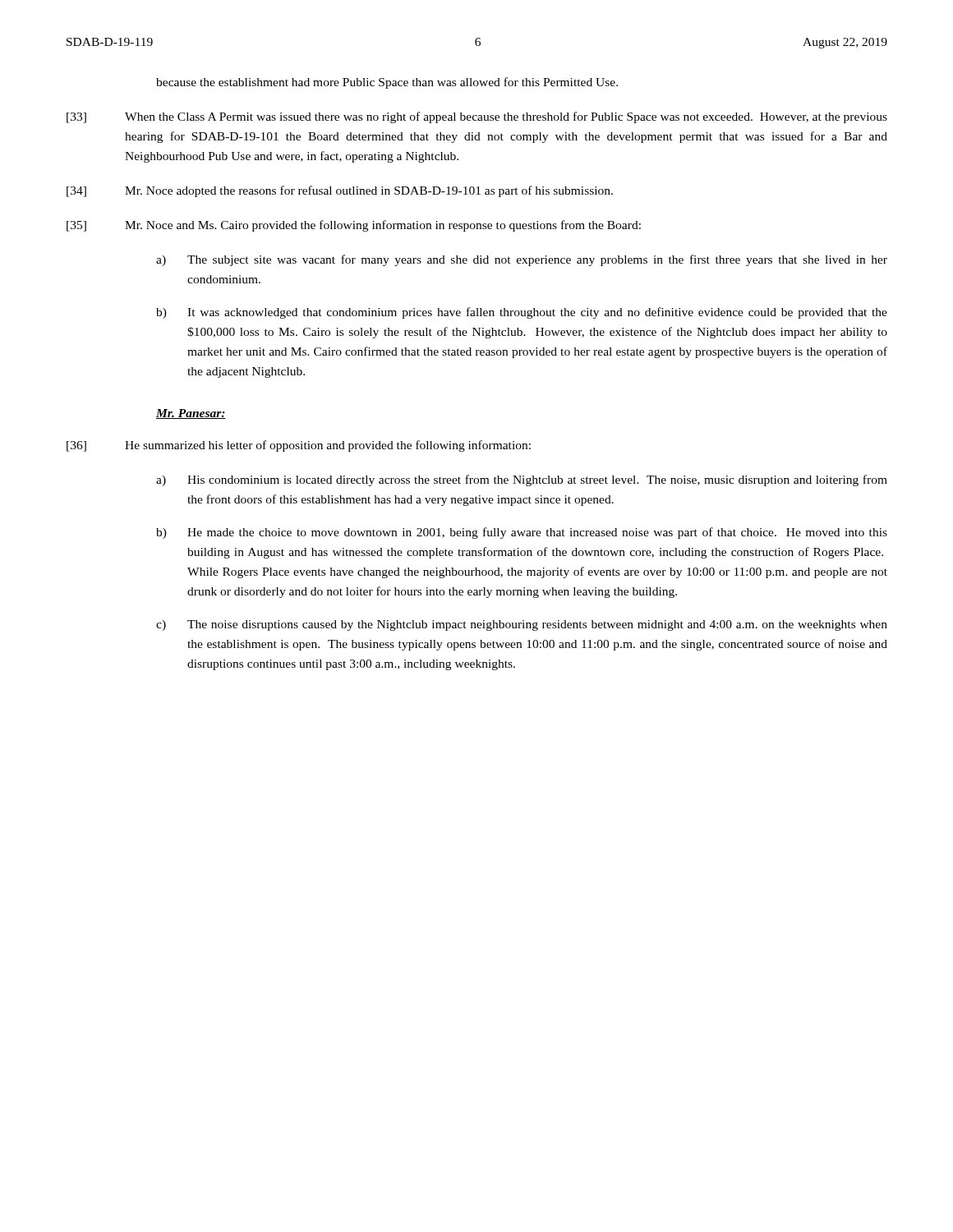Where is the passage that starts "a) His condominium is"?
953x1232 pixels.
tap(522, 490)
